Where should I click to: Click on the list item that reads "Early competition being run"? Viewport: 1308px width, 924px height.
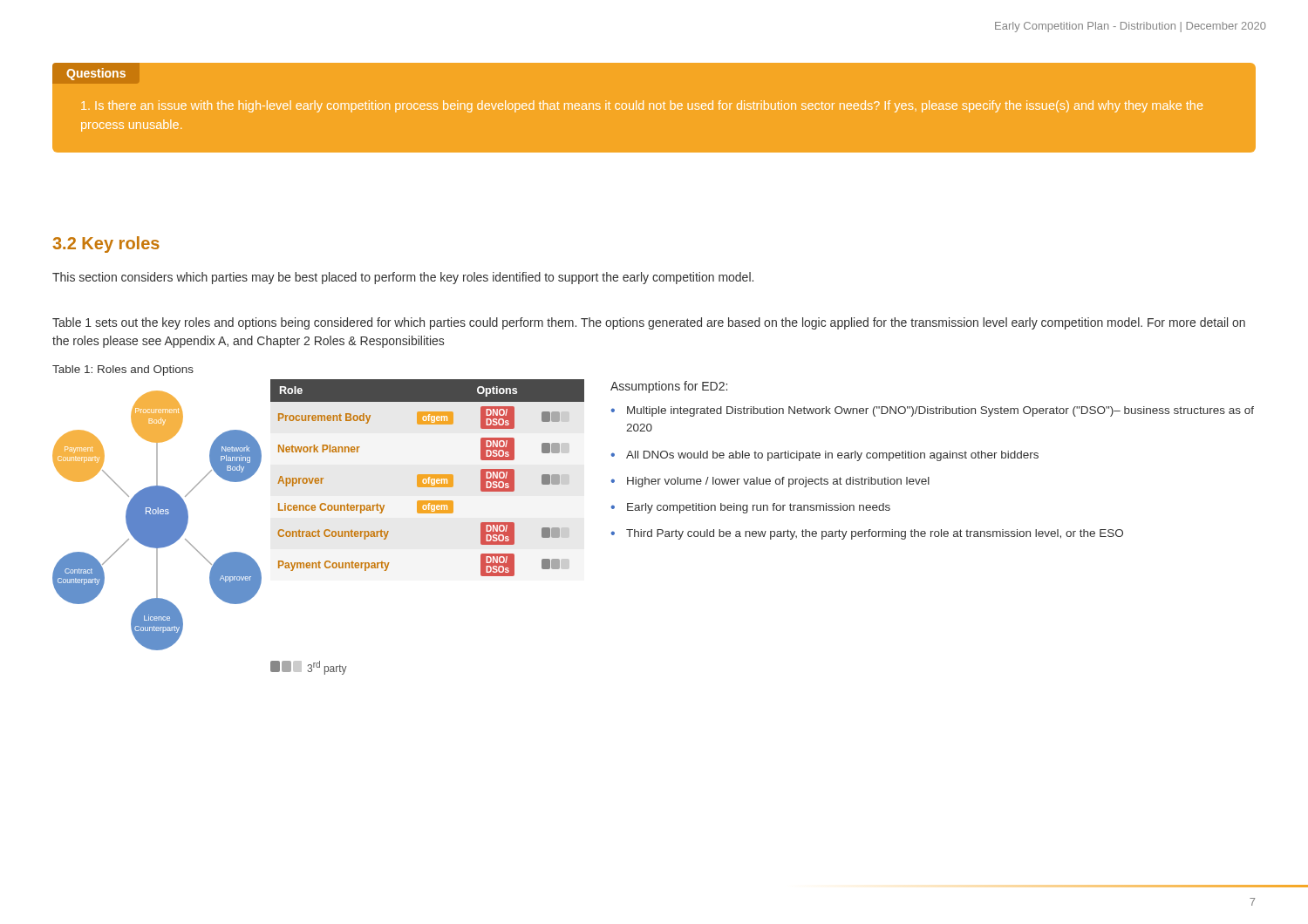(x=758, y=507)
